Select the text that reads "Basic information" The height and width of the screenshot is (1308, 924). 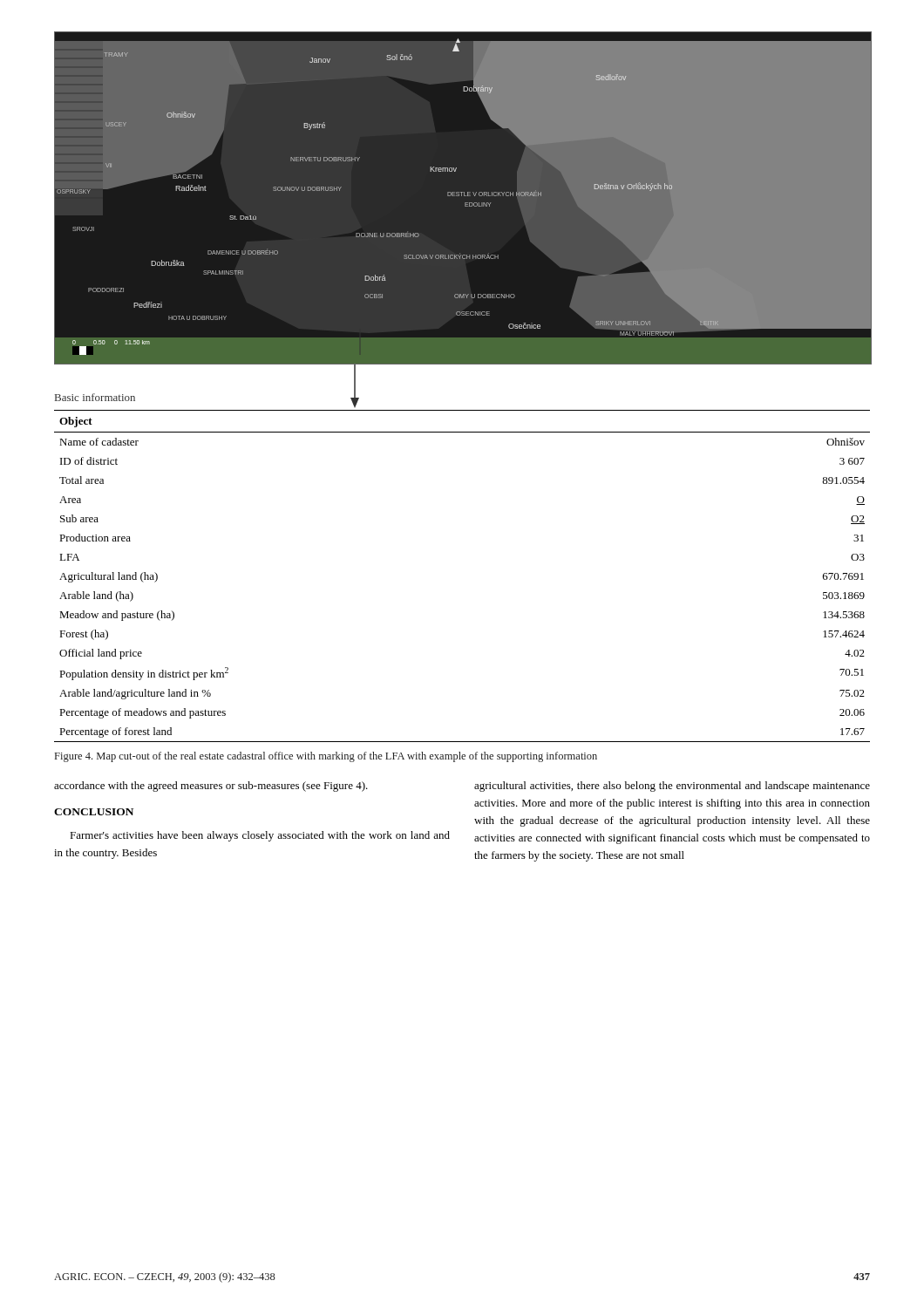pyautogui.click(x=95, y=397)
